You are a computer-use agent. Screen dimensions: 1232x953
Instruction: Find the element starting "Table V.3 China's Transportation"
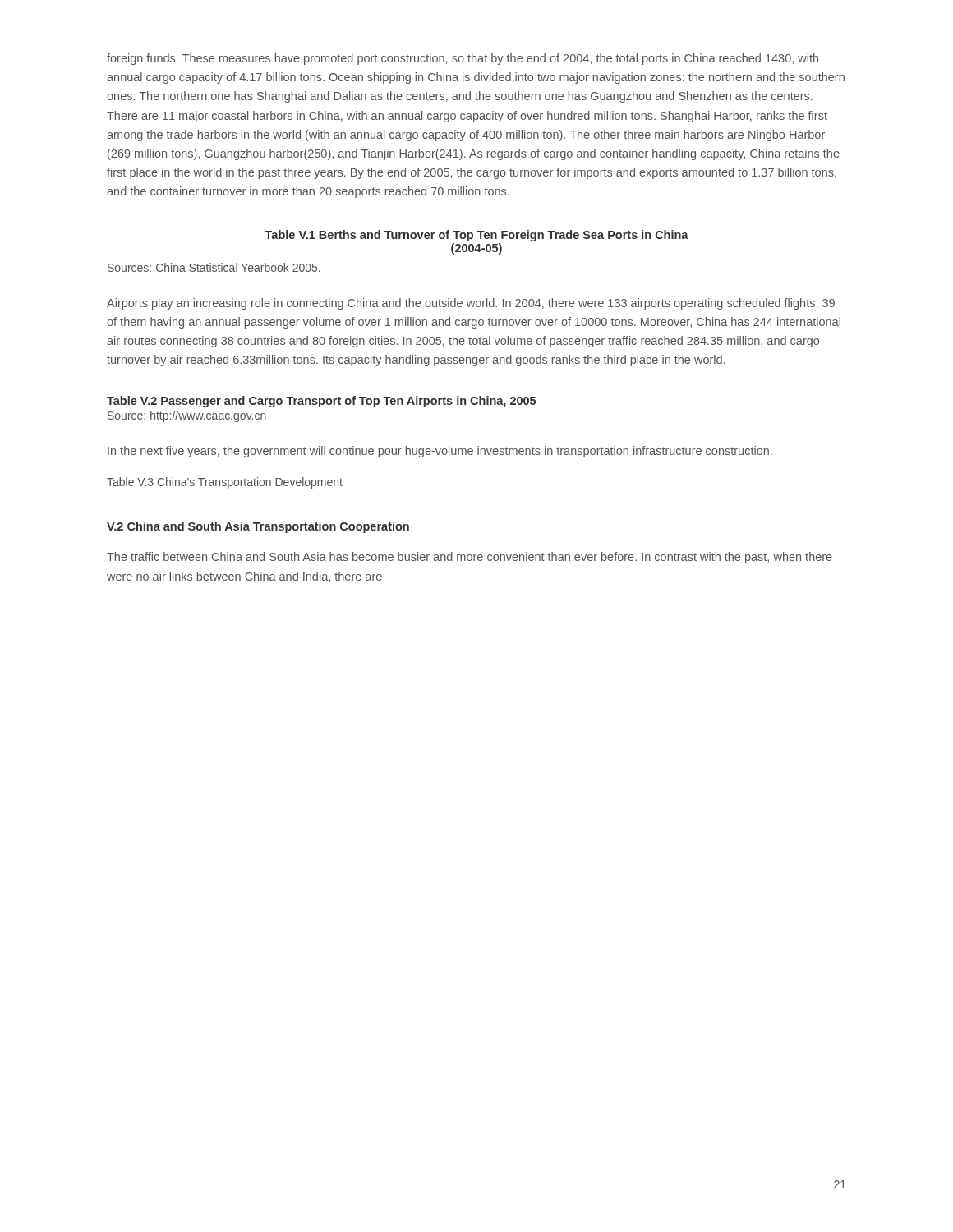point(225,483)
